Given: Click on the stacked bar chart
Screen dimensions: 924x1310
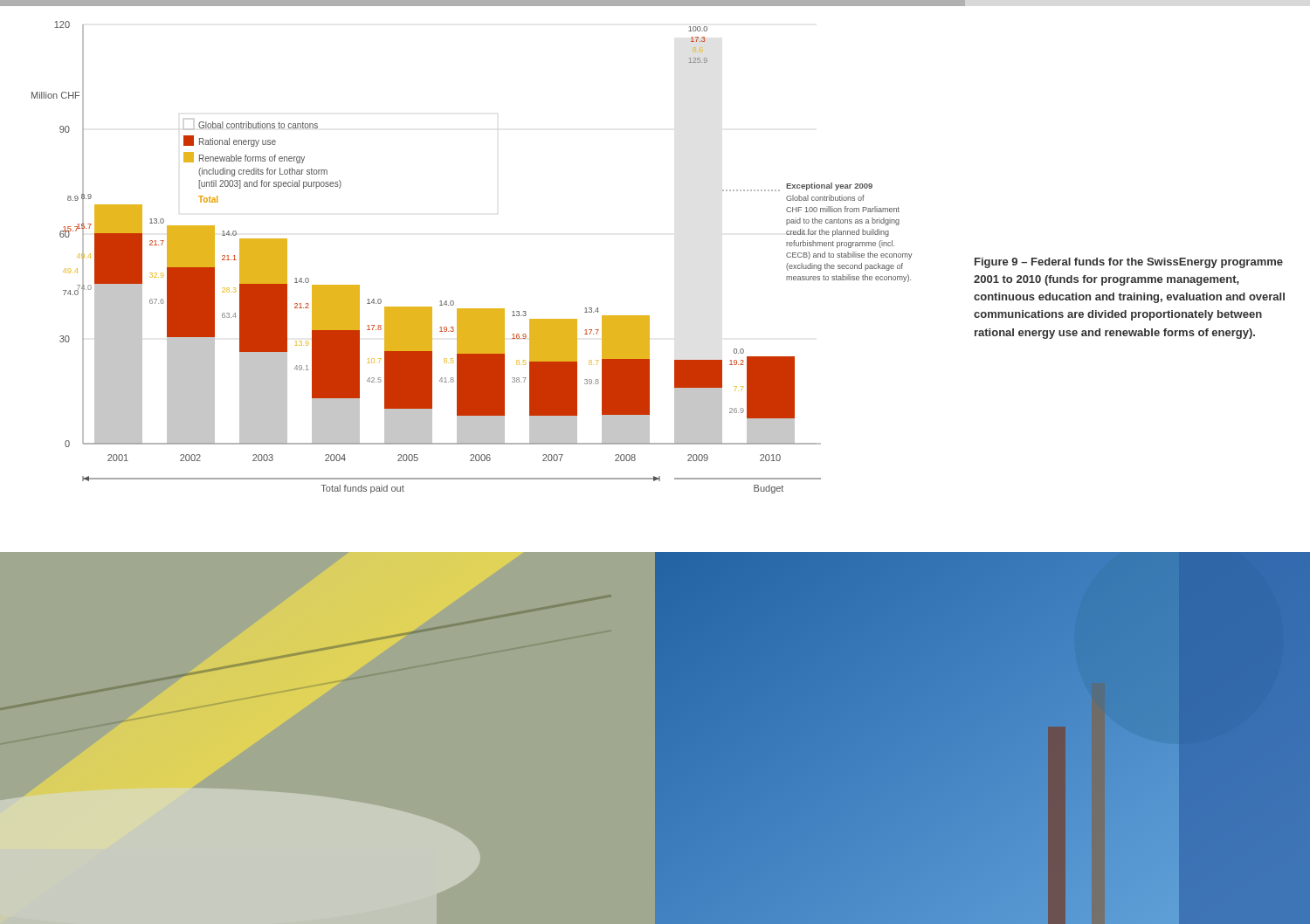Looking at the screenshot, I should 493,278.
